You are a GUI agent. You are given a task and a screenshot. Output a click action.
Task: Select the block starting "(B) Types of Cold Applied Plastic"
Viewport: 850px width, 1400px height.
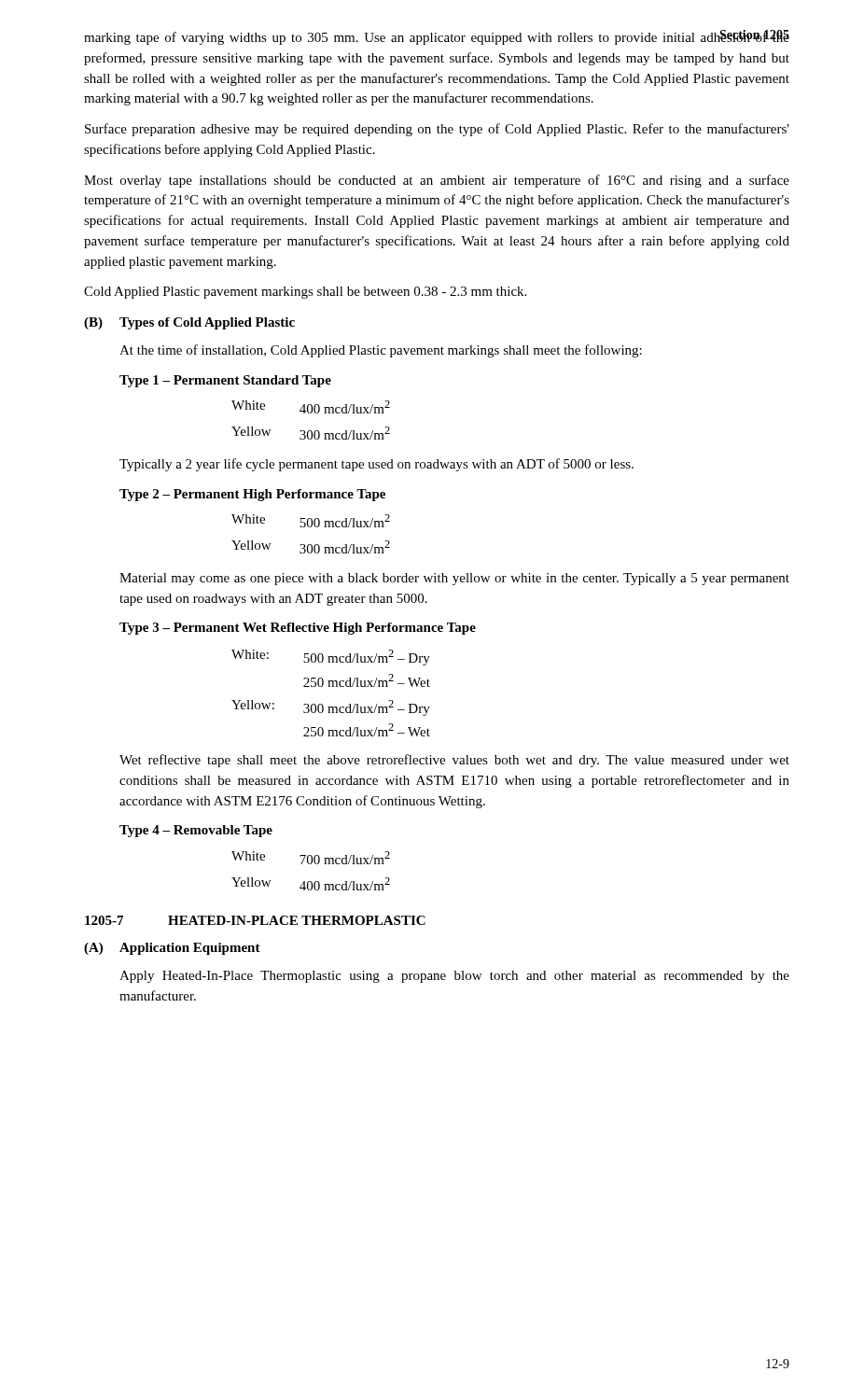[189, 323]
